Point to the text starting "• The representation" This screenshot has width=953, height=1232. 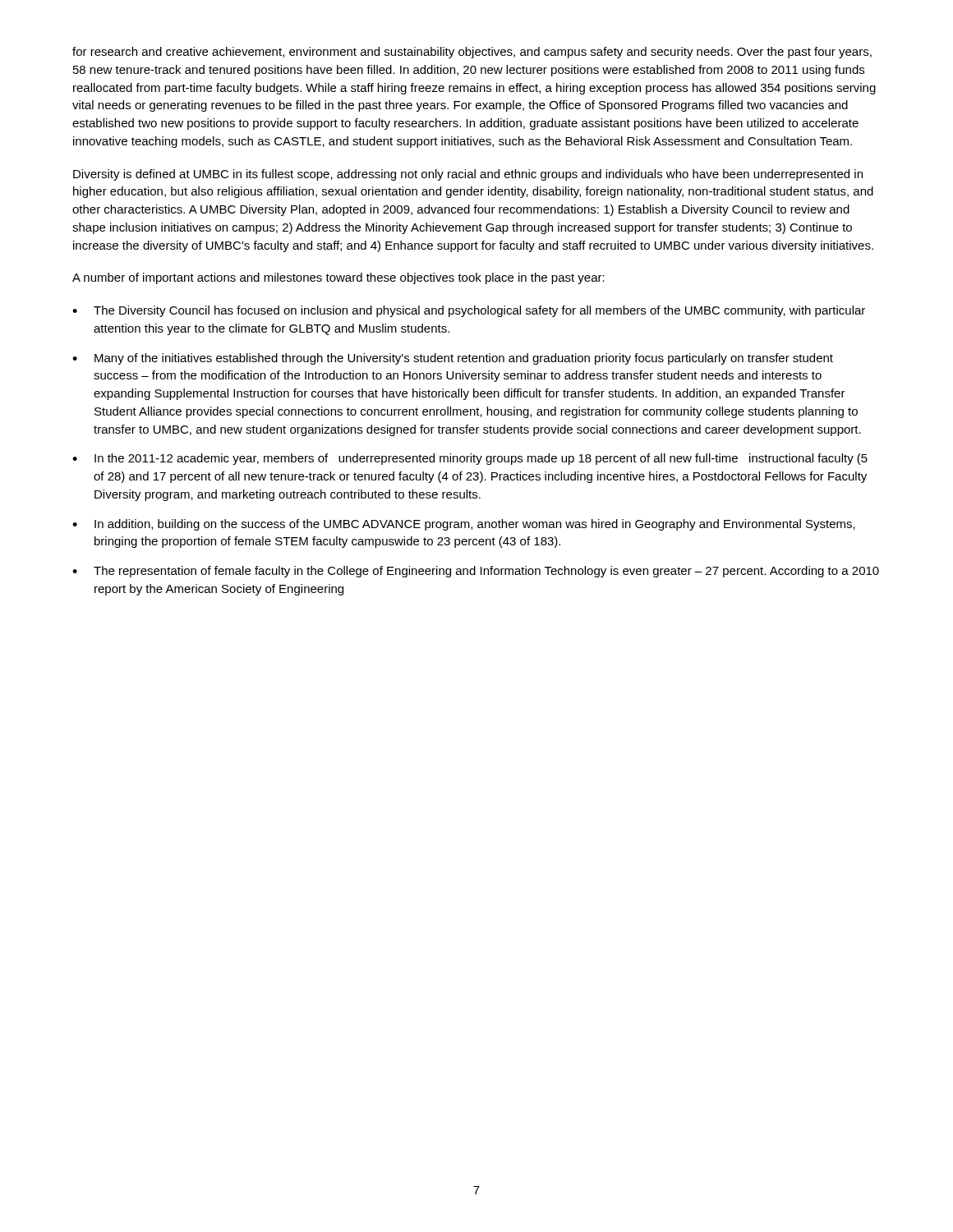[x=476, y=580]
